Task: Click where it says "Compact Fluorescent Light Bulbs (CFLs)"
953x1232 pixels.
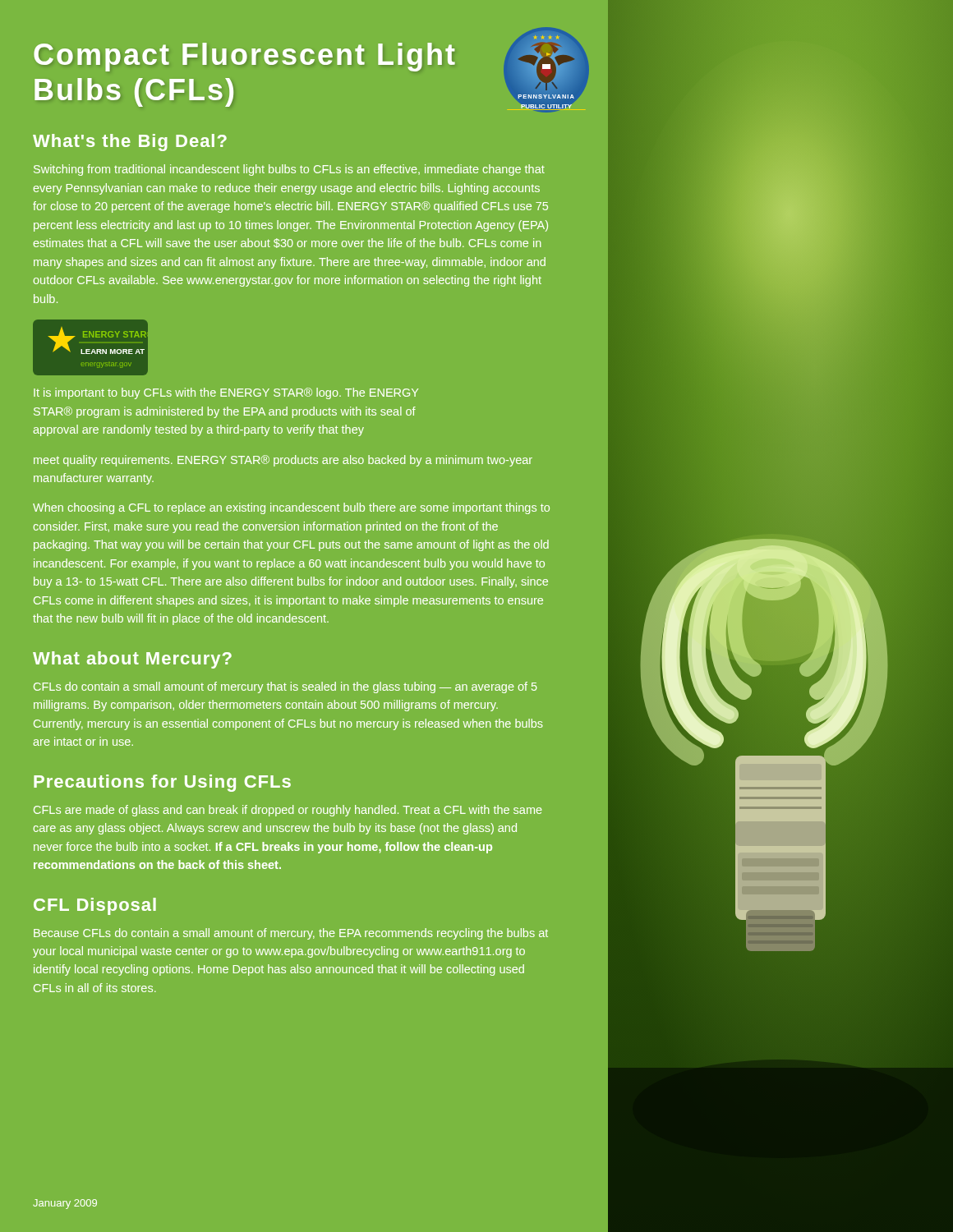Action: (245, 72)
